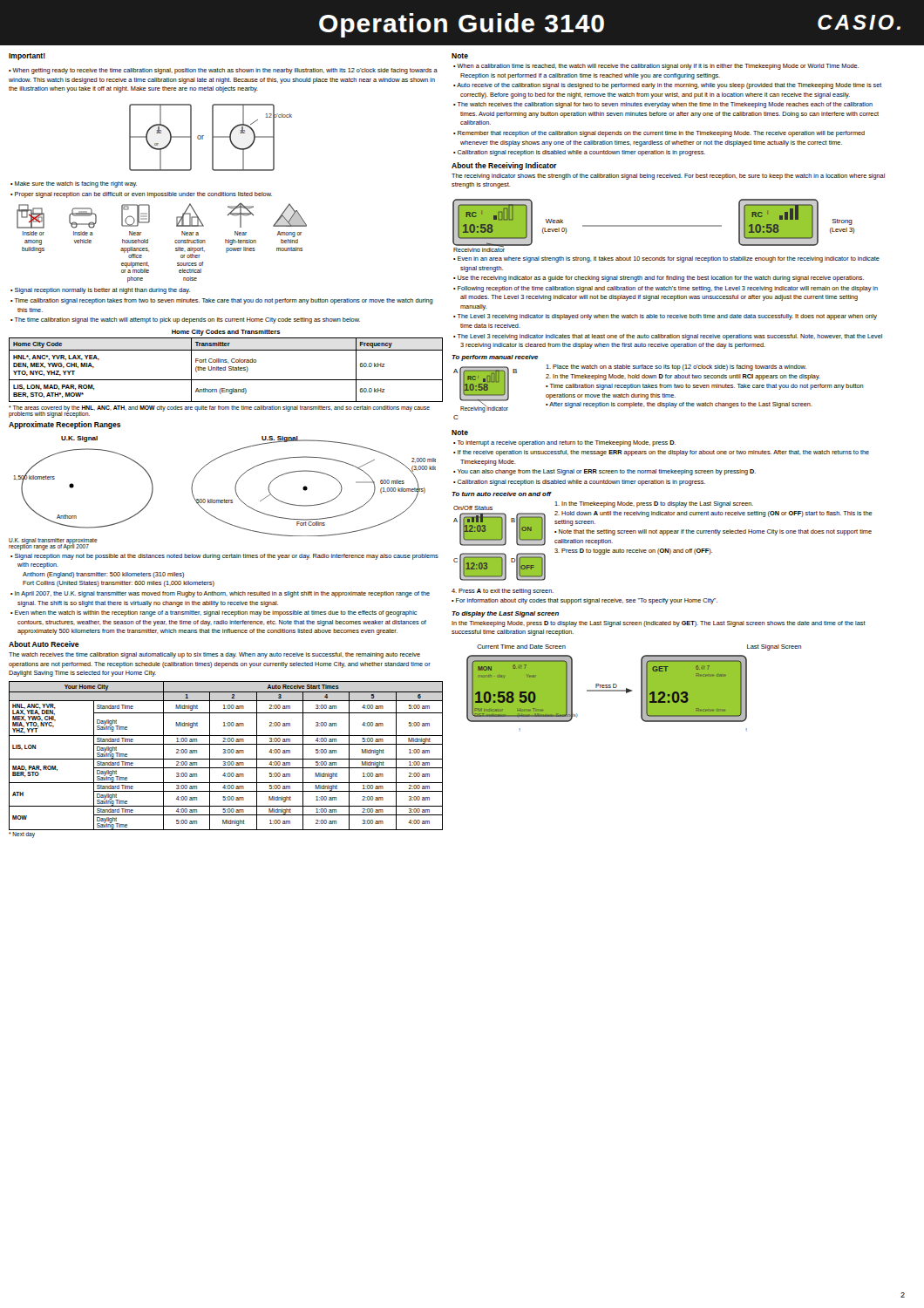Select the text block starting "In the Timekeeping Mode, press D to"
This screenshot has width=924, height=1308.
658,627
